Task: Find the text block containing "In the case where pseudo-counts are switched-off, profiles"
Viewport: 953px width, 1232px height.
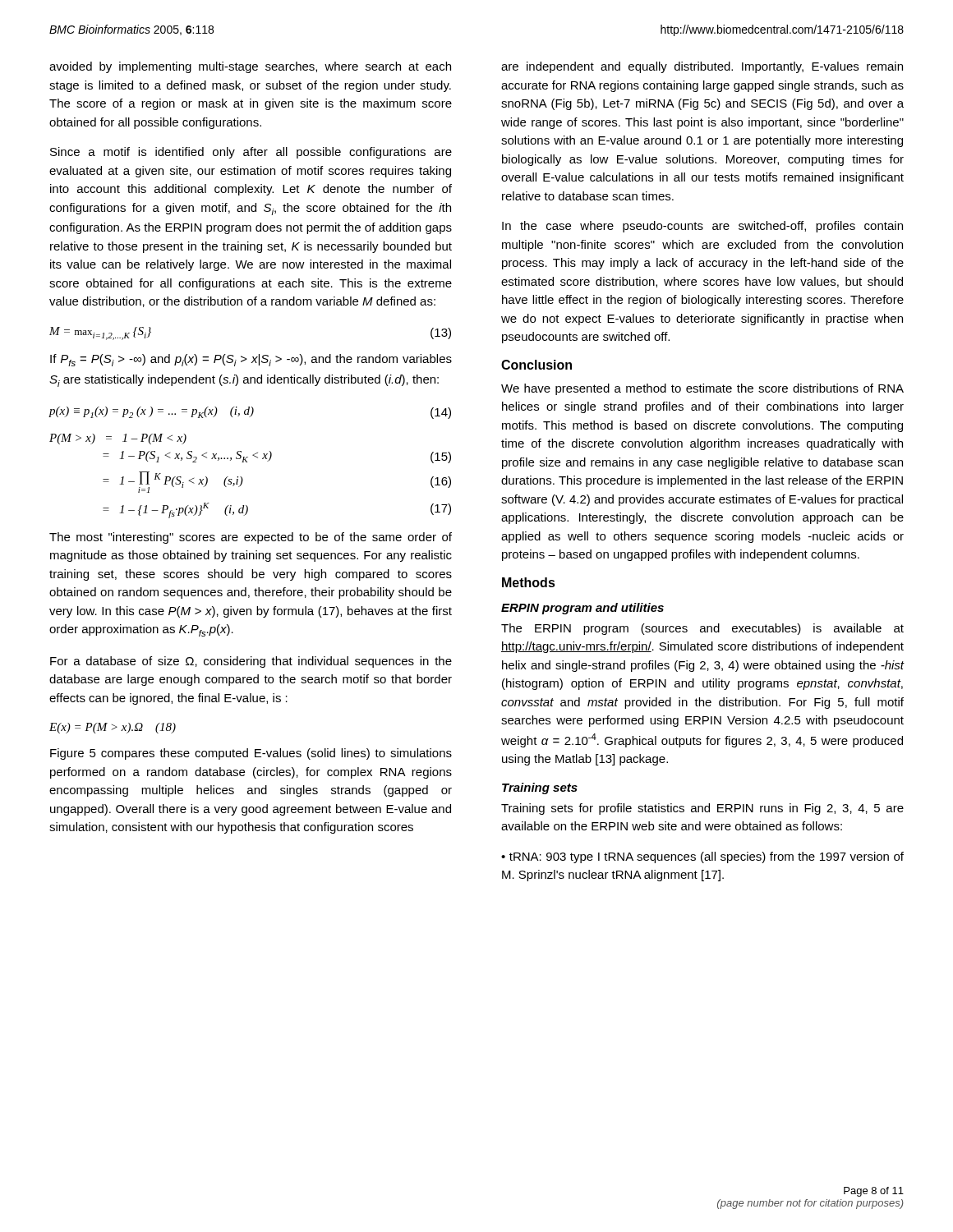Action: click(x=702, y=281)
